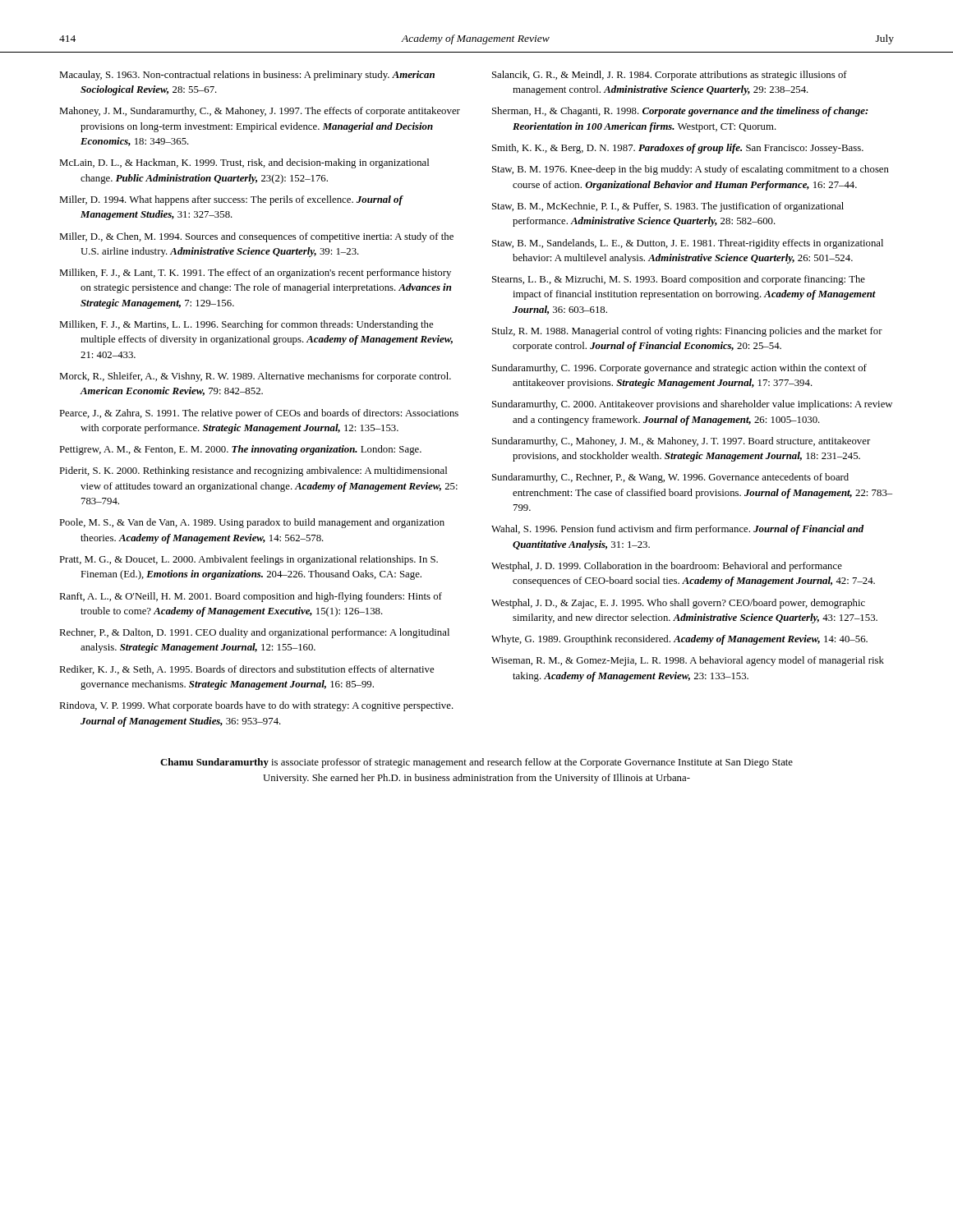Image resolution: width=953 pixels, height=1232 pixels.
Task: Select the region starting "Sundaramurthy, C. 2000. Antitakeover provisions and shareholder value"
Action: [x=692, y=412]
